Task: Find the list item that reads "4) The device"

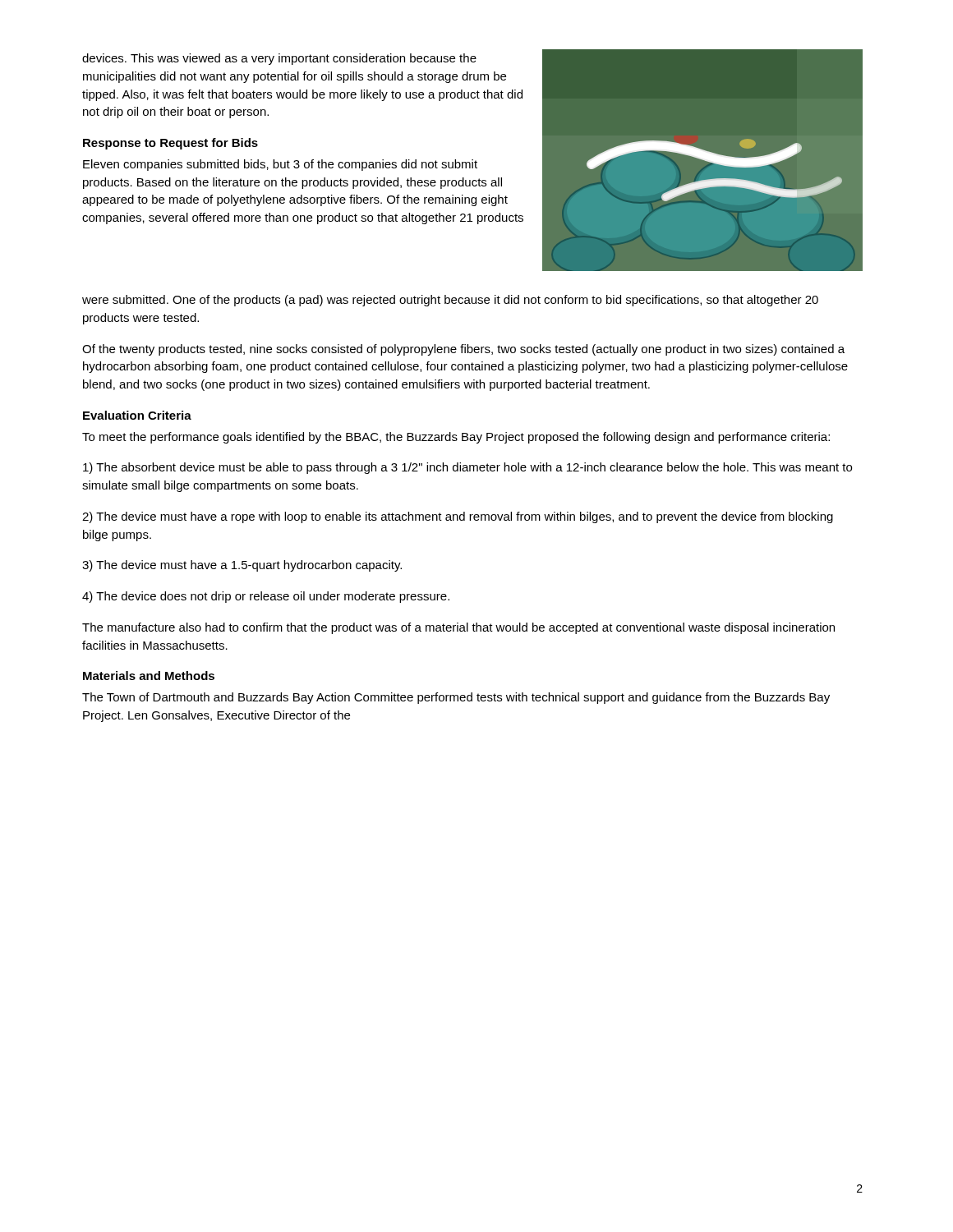Action: tap(266, 596)
